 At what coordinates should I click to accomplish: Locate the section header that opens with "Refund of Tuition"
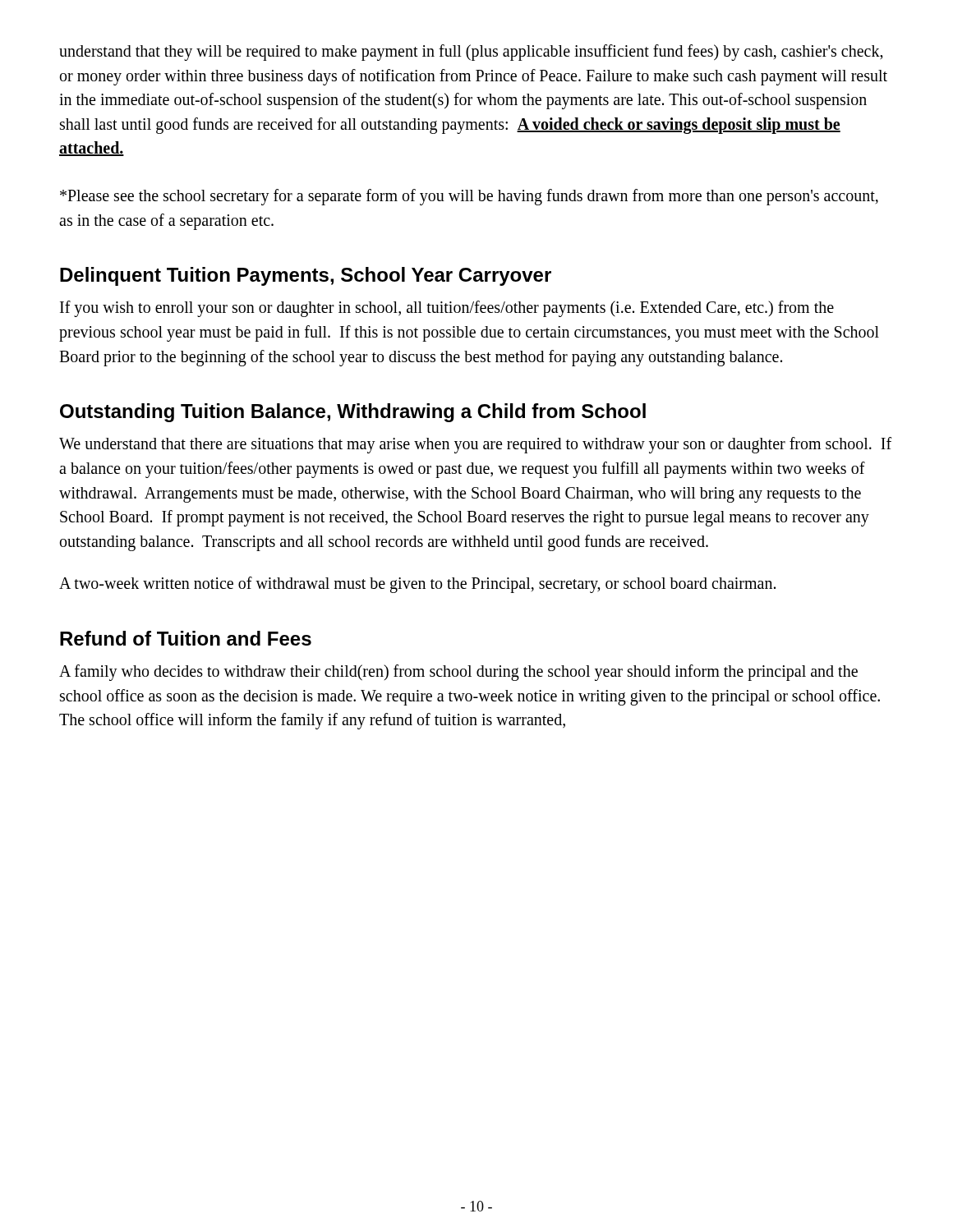[186, 638]
